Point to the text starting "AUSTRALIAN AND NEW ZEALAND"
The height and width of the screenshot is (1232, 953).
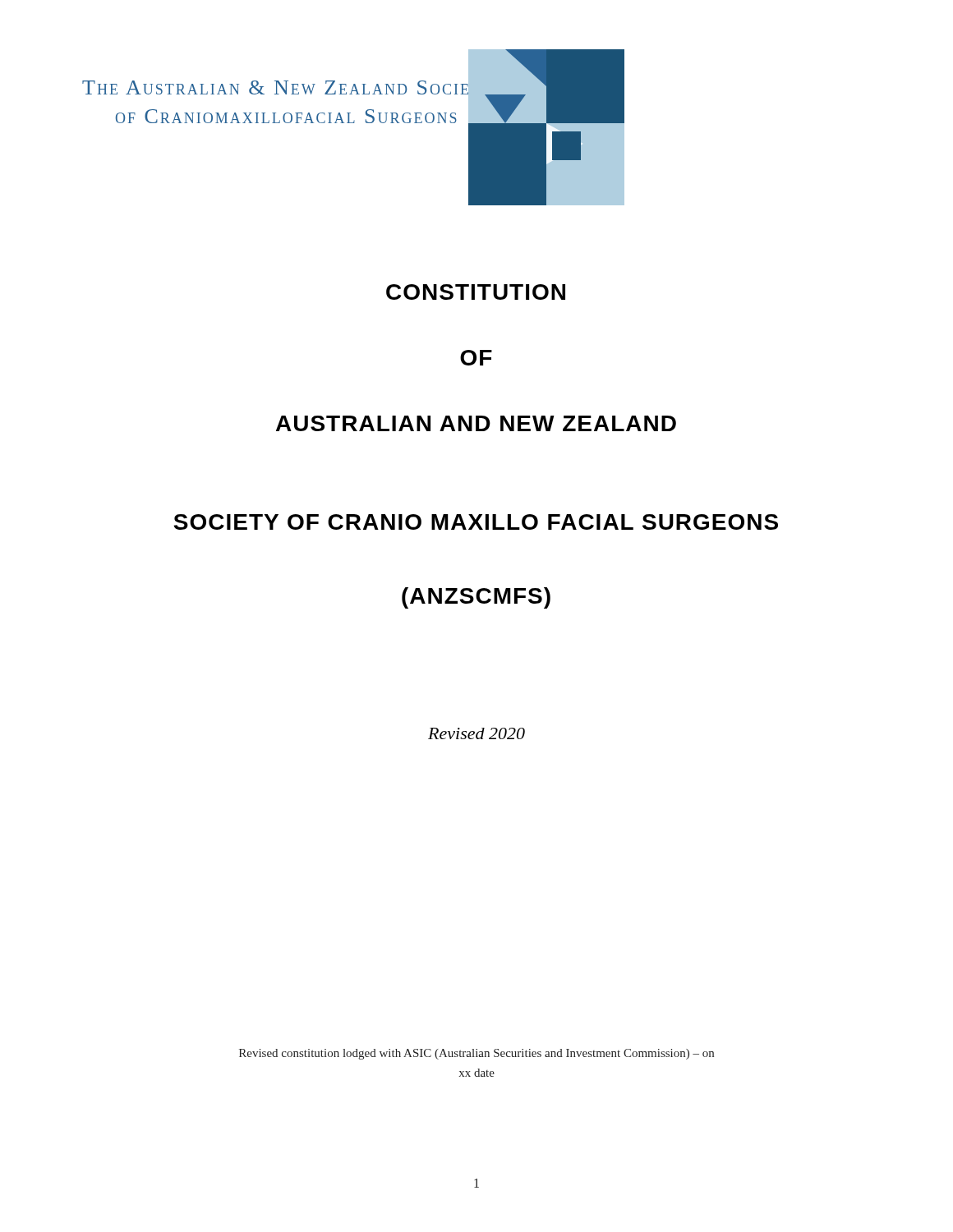(476, 423)
